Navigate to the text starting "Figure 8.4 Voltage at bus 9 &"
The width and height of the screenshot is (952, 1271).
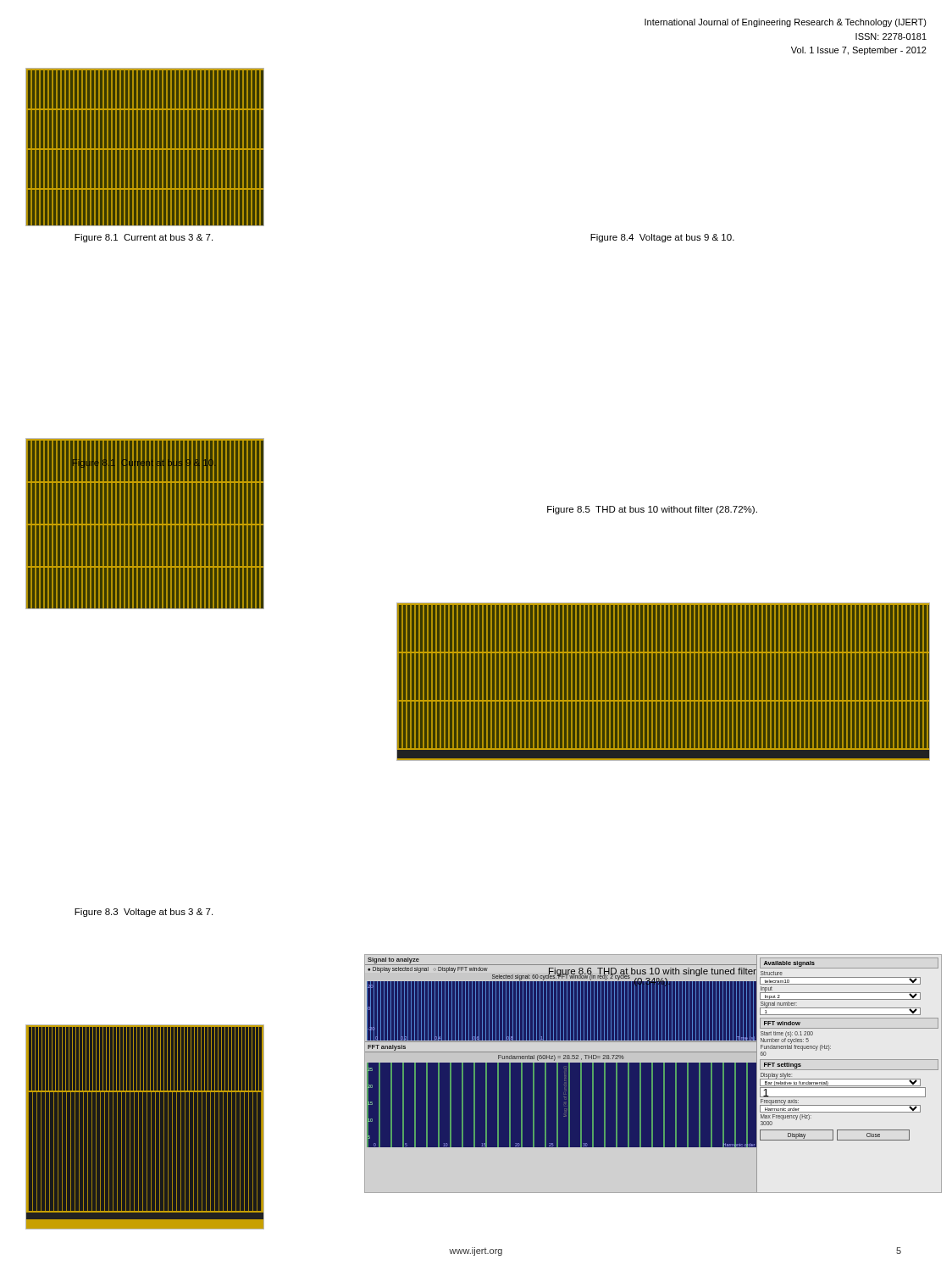click(x=662, y=237)
